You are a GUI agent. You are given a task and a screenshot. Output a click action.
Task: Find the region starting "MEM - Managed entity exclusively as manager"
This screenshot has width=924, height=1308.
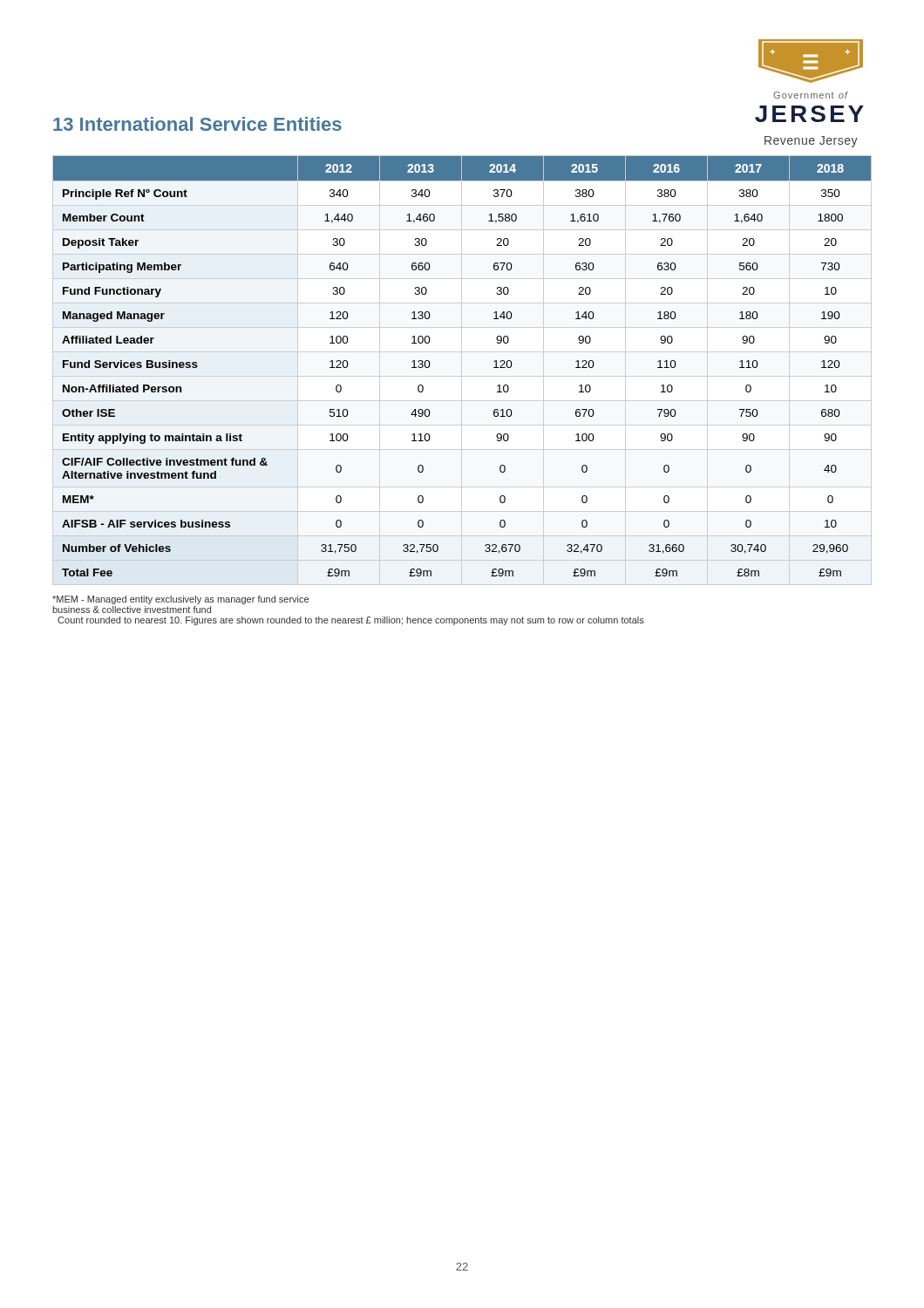tap(348, 610)
